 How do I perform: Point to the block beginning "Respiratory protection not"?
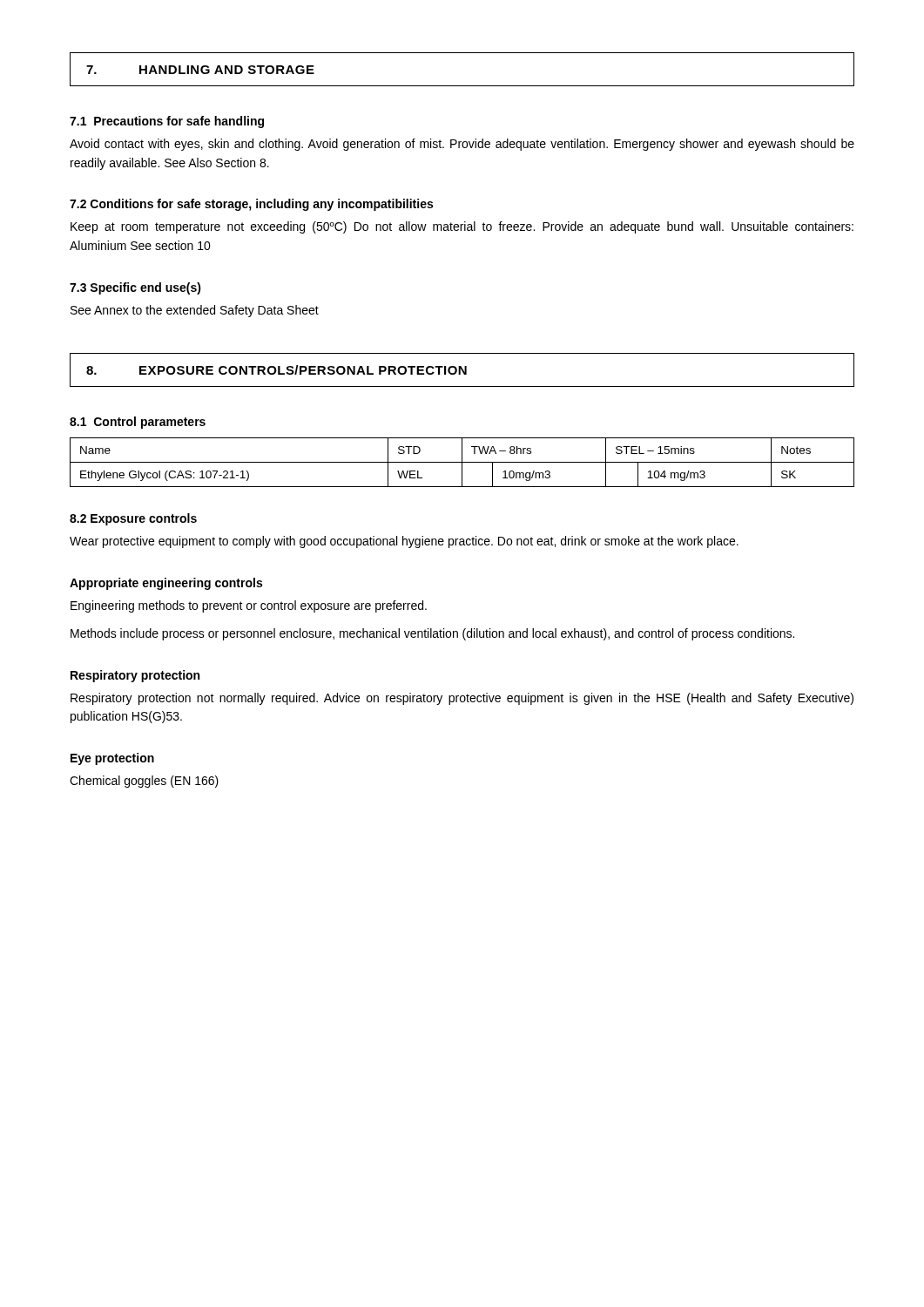462,707
